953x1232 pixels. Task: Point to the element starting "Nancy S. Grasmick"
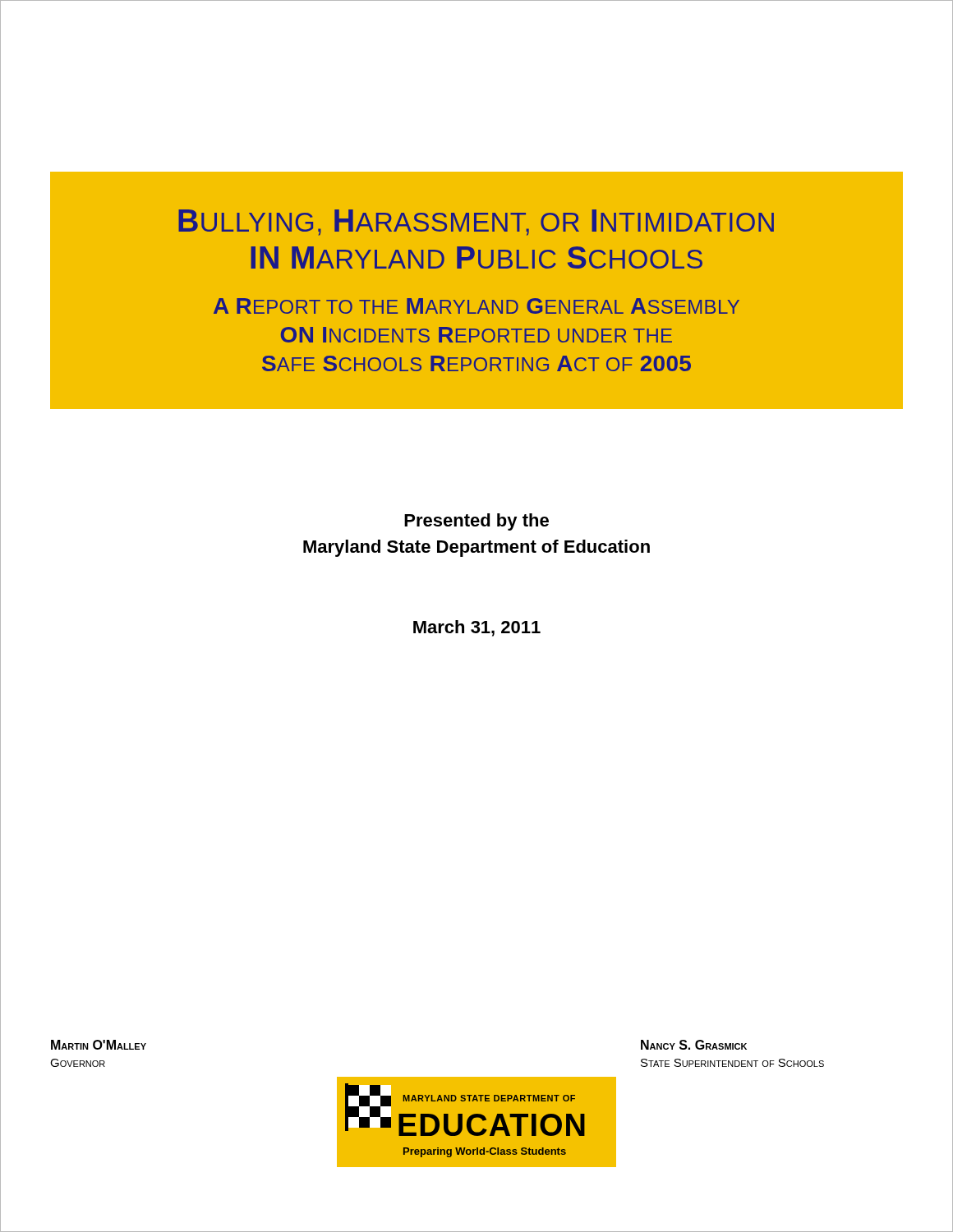click(771, 1054)
